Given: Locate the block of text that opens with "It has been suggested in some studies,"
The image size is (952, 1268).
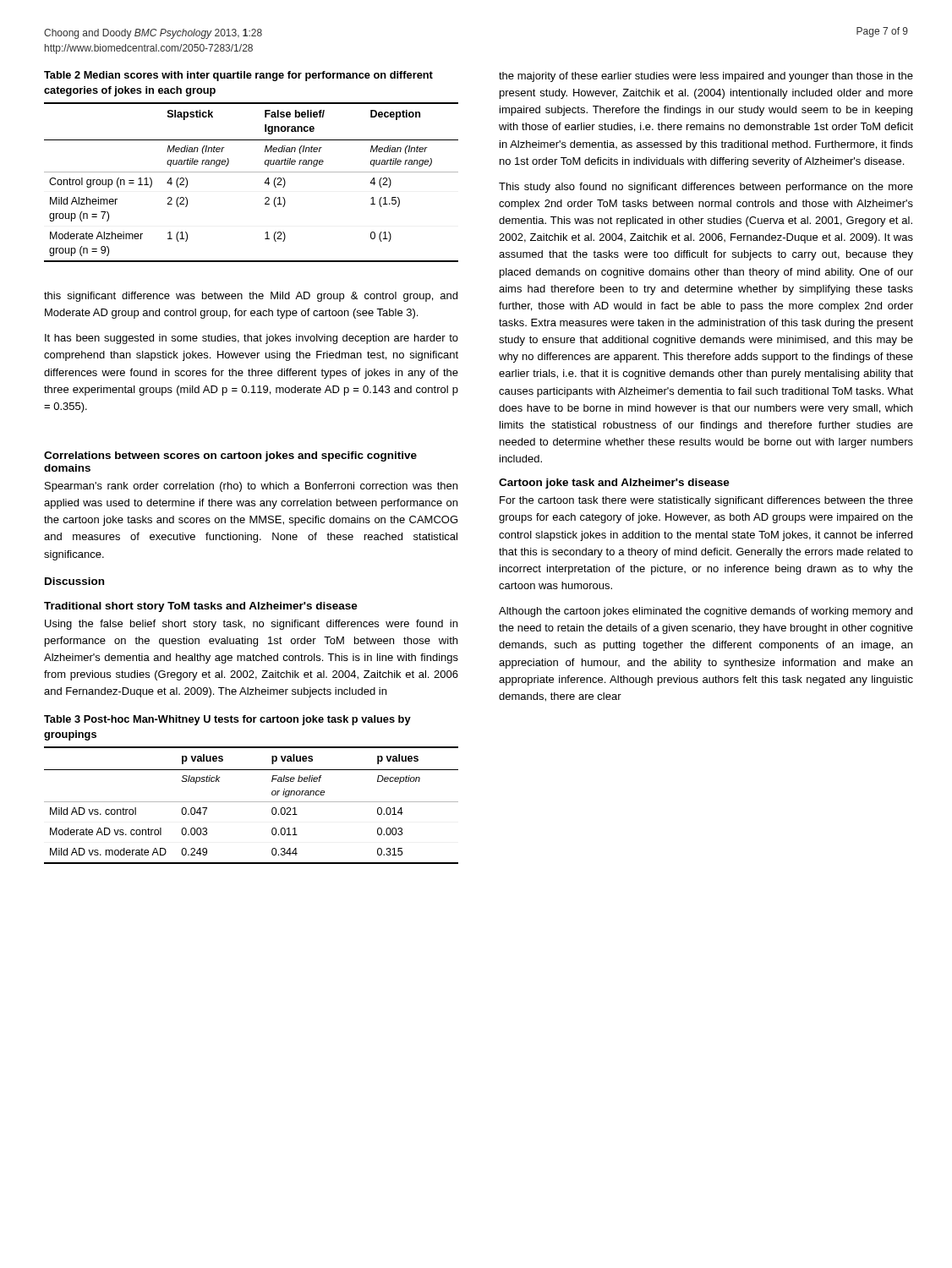Looking at the screenshot, I should 251,372.
